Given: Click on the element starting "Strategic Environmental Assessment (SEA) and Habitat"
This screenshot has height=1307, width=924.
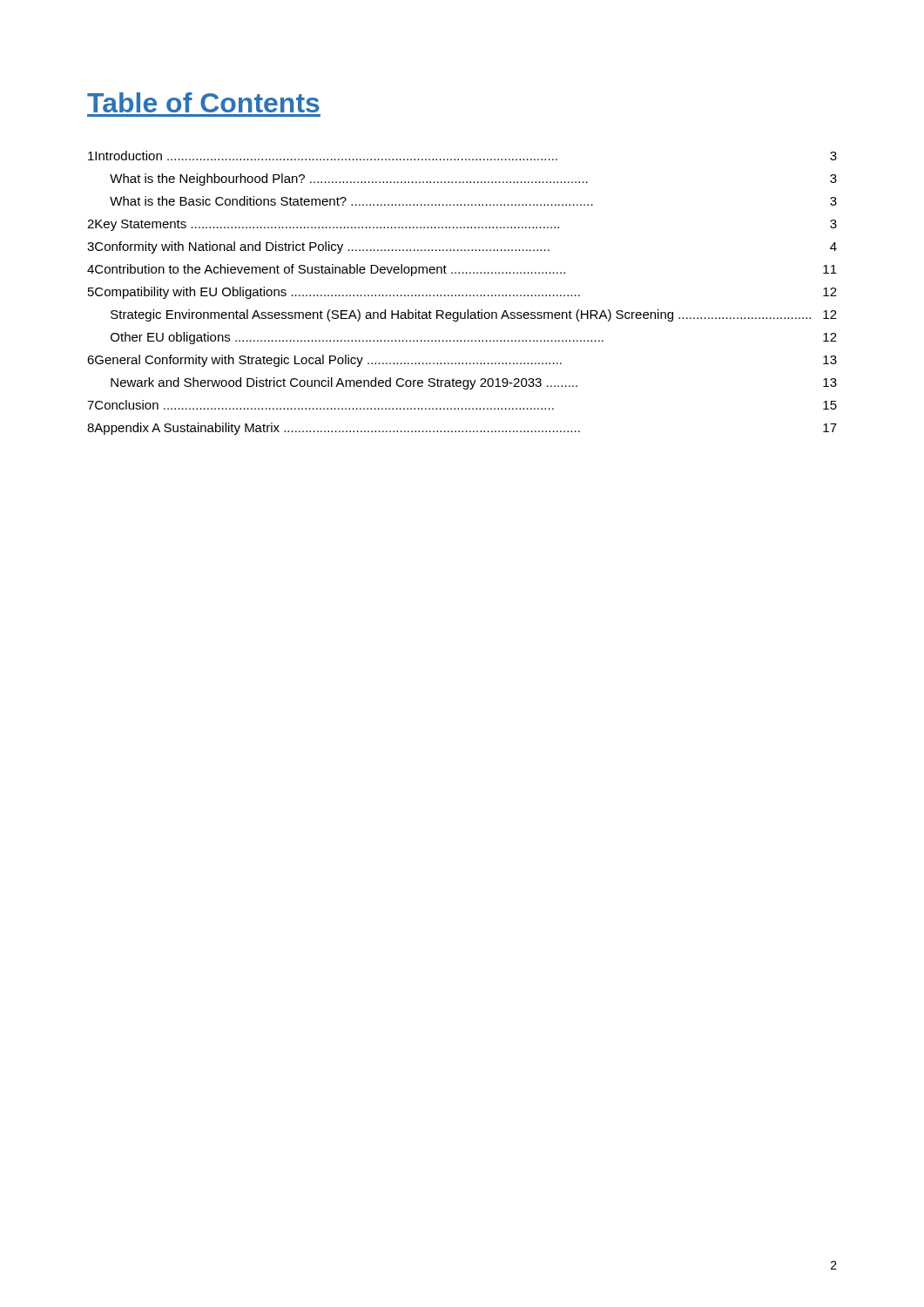Looking at the screenshot, I should pos(462,314).
